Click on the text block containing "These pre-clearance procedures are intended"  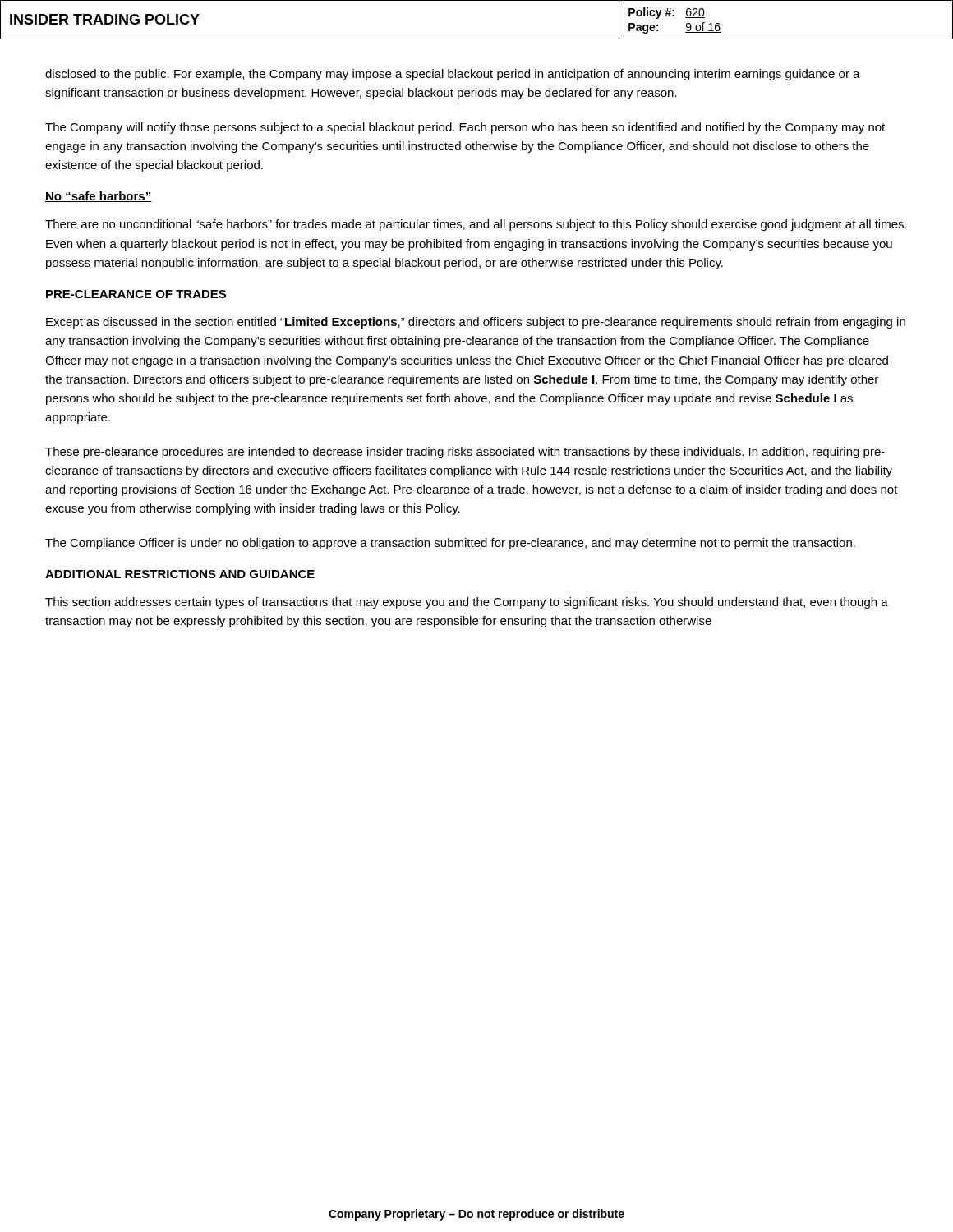coord(471,480)
